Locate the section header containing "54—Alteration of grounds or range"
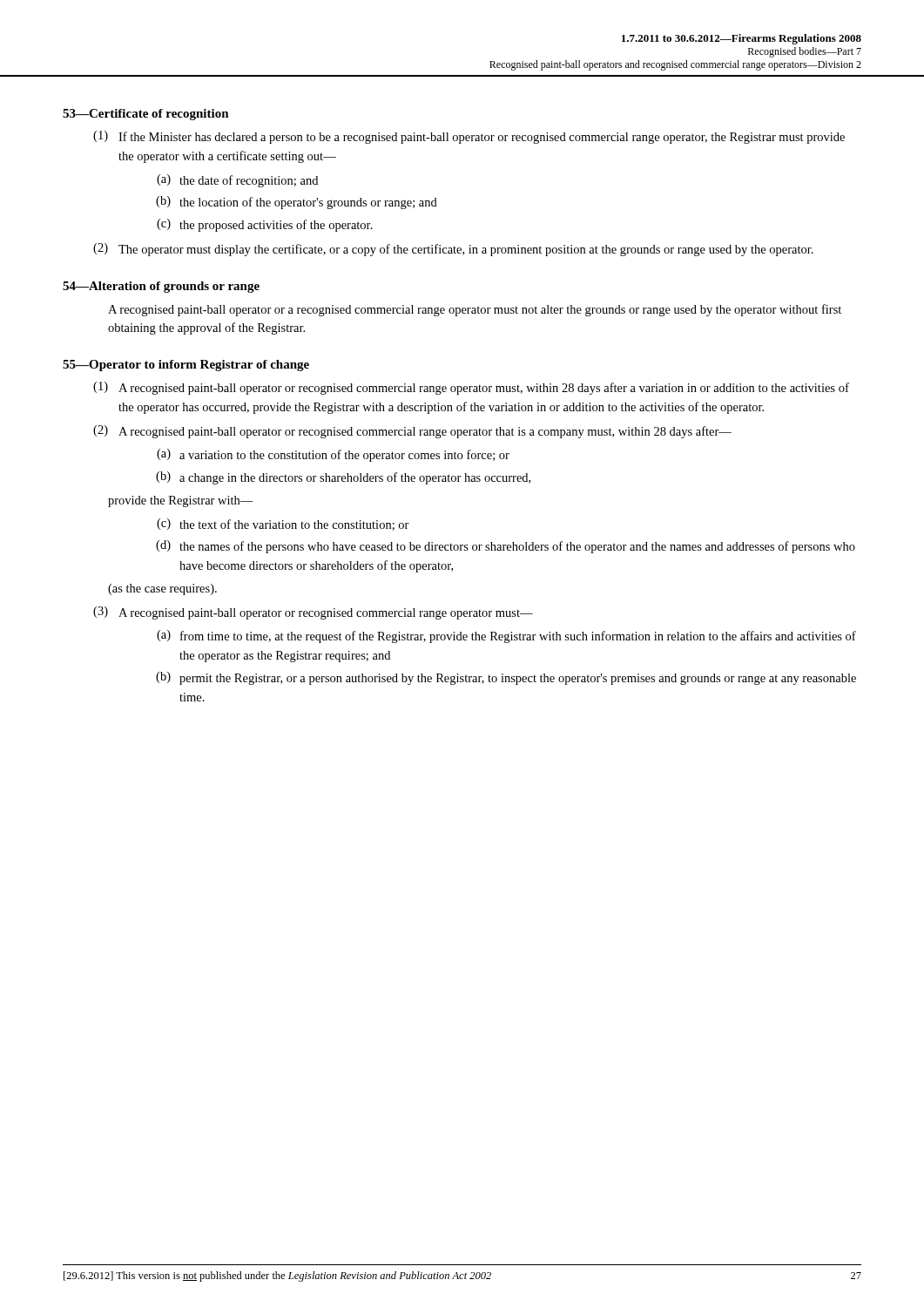924x1307 pixels. point(161,285)
